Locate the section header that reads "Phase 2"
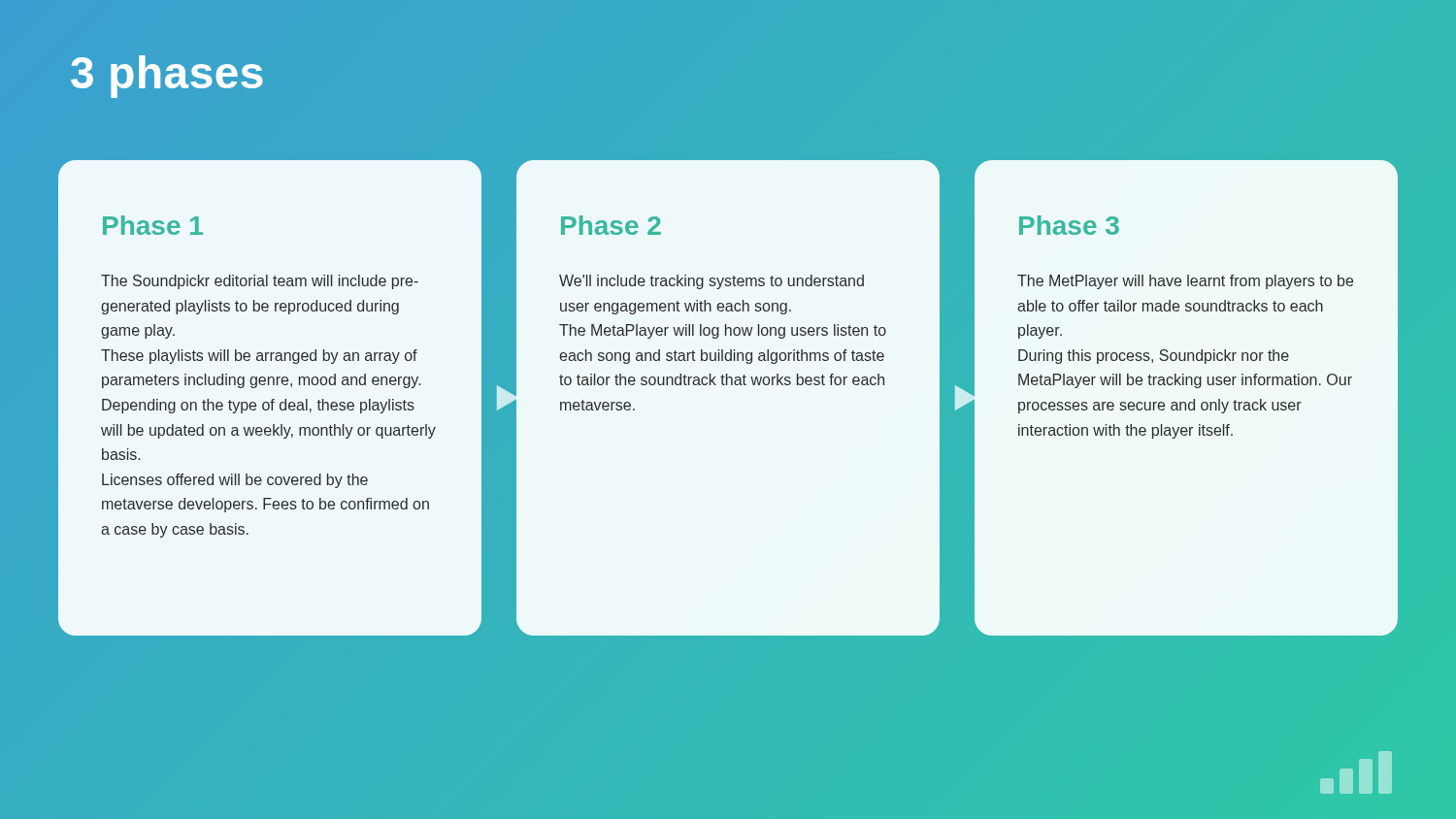Image resolution: width=1456 pixels, height=819 pixels. (611, 226)
